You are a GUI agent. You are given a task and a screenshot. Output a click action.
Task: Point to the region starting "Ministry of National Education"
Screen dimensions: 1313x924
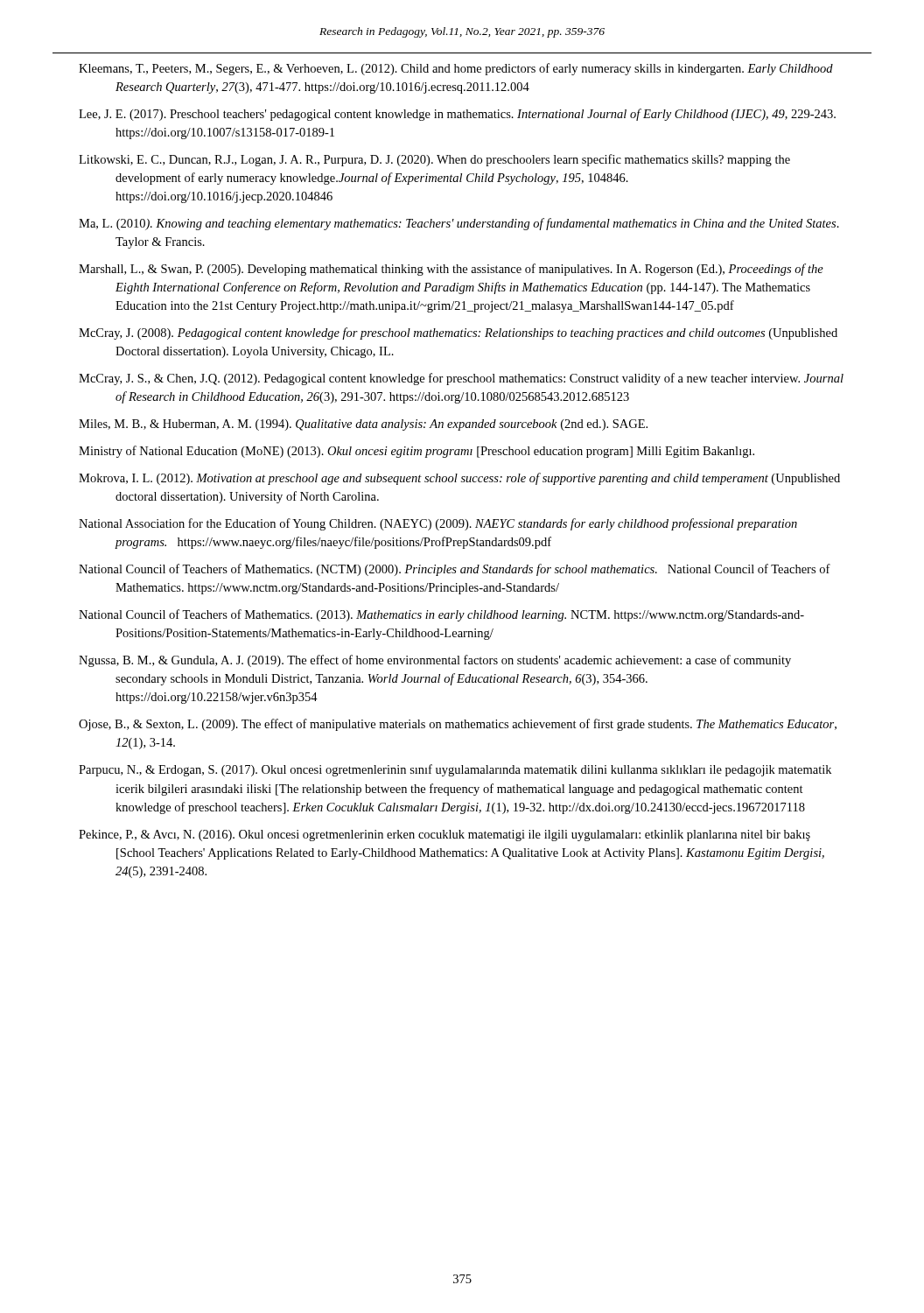(417, 451)
